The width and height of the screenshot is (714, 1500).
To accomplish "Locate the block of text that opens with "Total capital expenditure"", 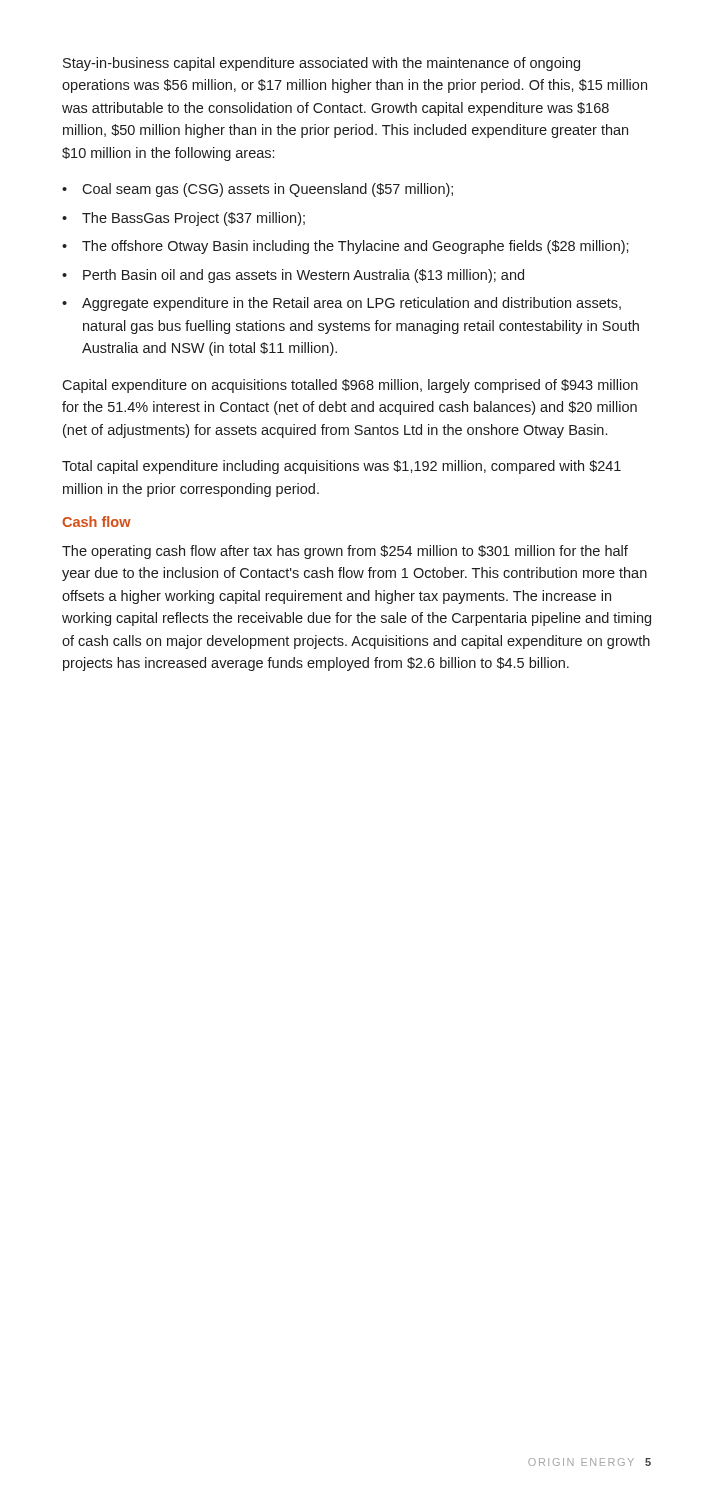I will (x=342, y=477).
